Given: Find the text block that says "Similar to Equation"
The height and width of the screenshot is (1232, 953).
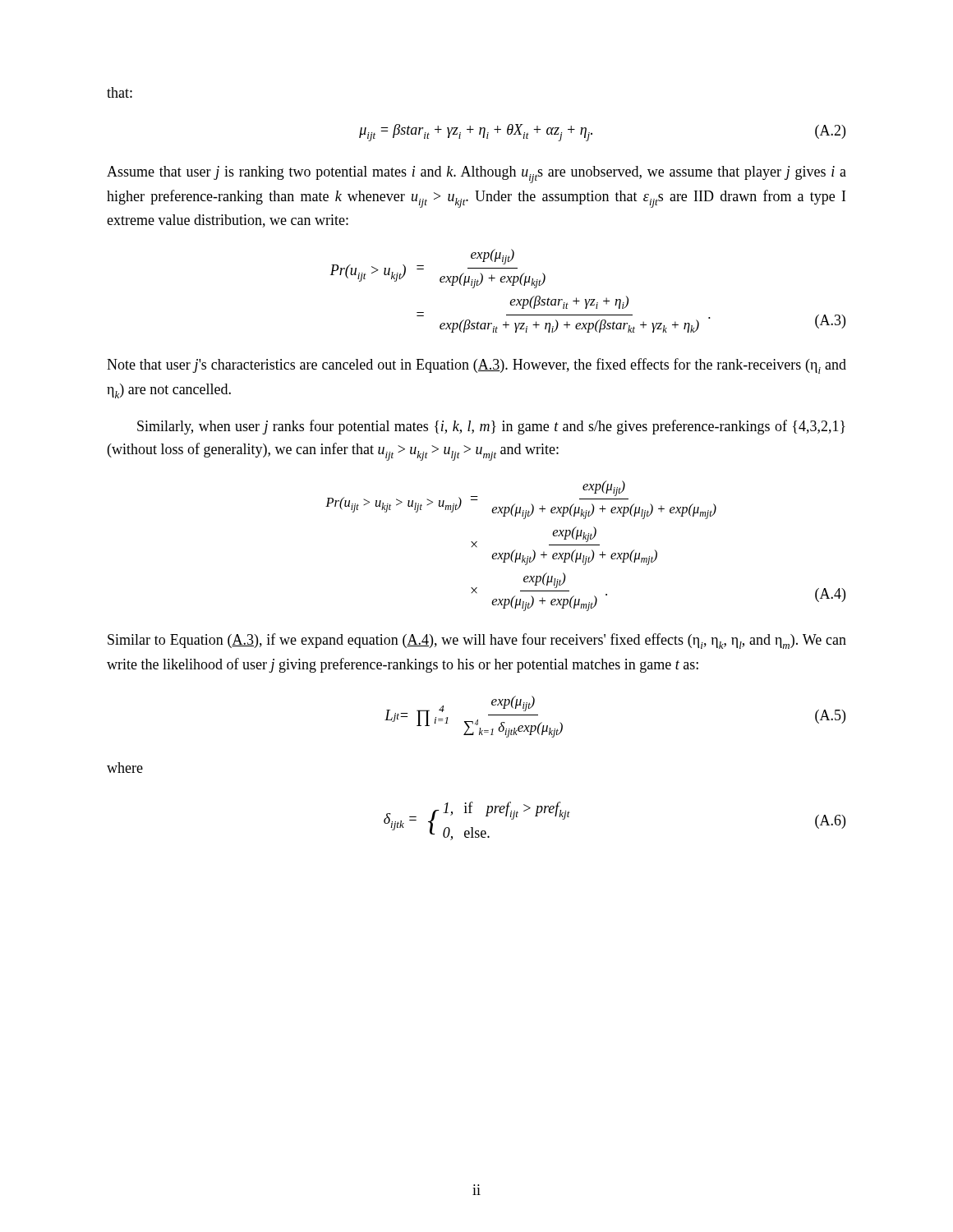Looking at the screenshot, I should tap(476, 652).
